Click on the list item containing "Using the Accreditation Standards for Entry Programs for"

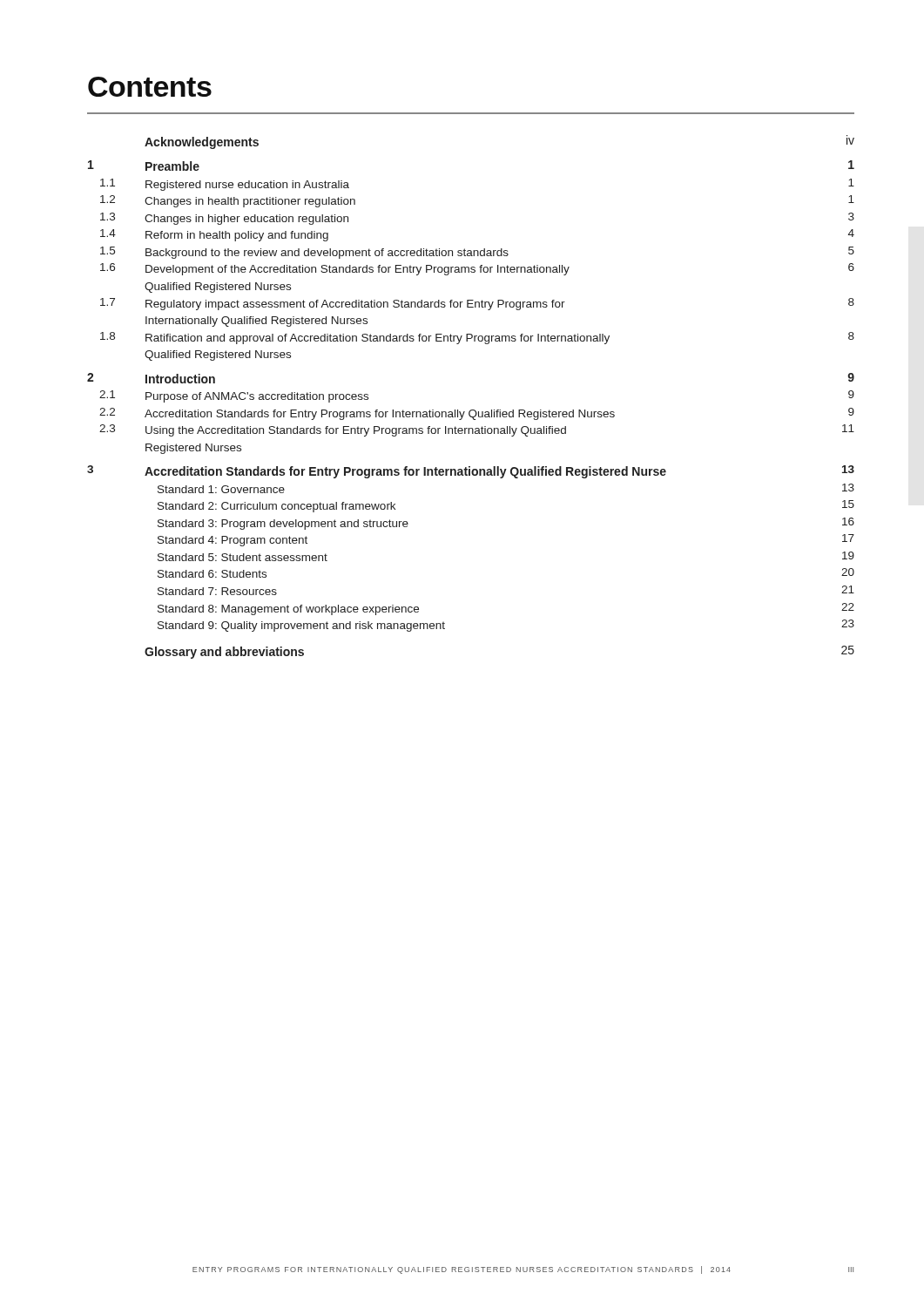pyautogui.click(x=356, y=439)
